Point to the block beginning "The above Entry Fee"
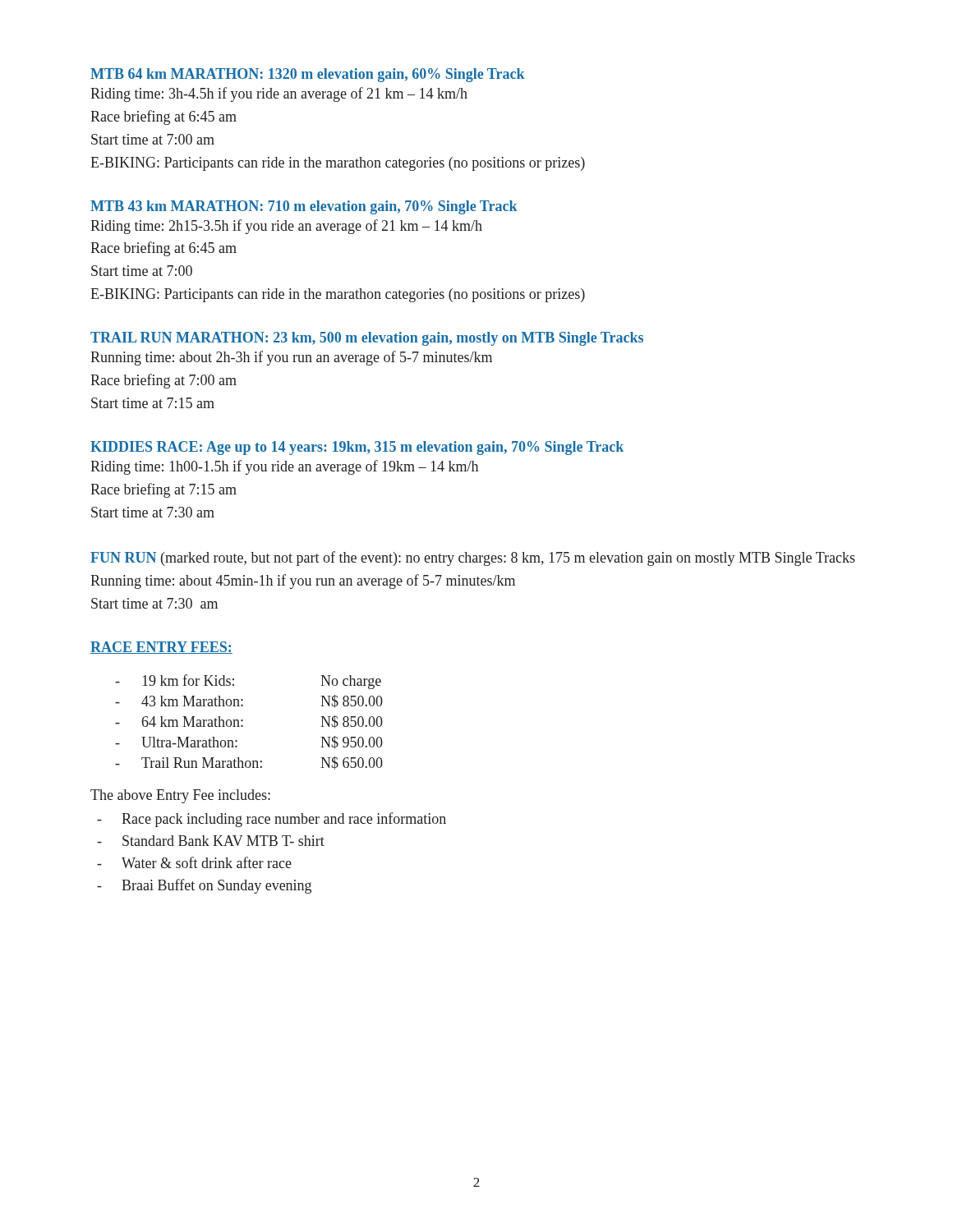The width and height of the screenshot is (953, 1232). click(181, 795)
